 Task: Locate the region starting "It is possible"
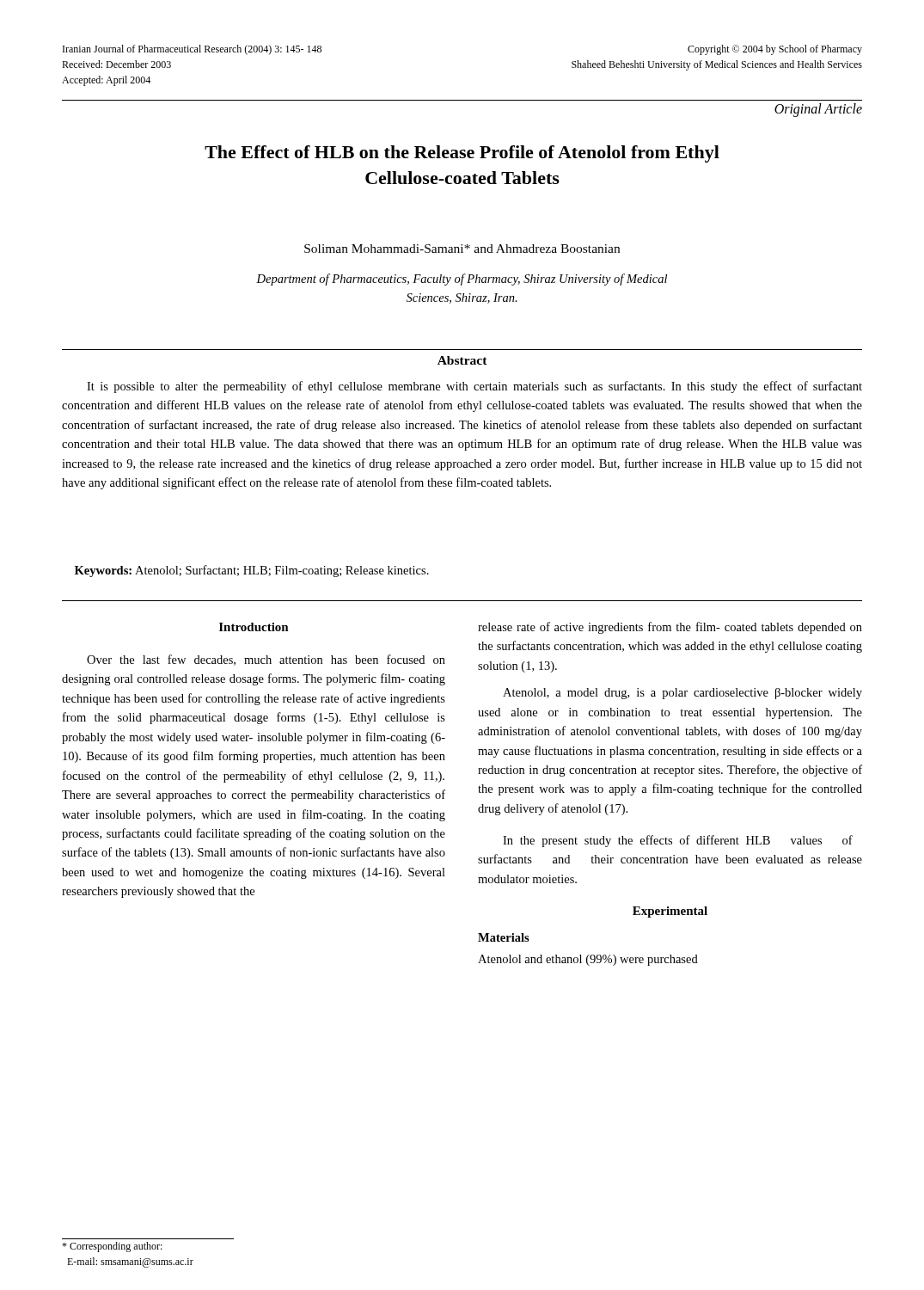[462, 434]
